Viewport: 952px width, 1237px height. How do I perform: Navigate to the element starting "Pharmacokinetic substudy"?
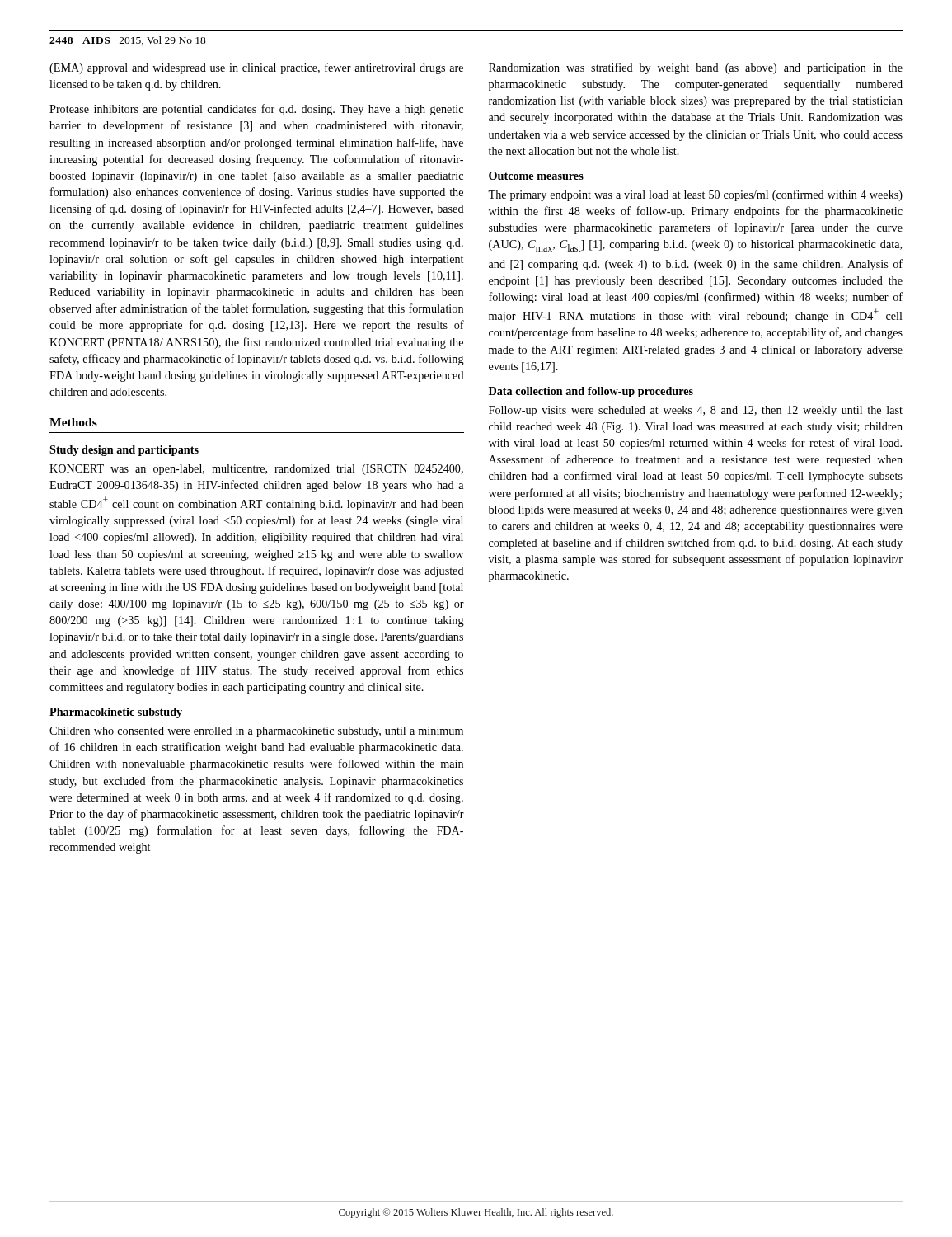pyautogui.click(x=116, y=713)
